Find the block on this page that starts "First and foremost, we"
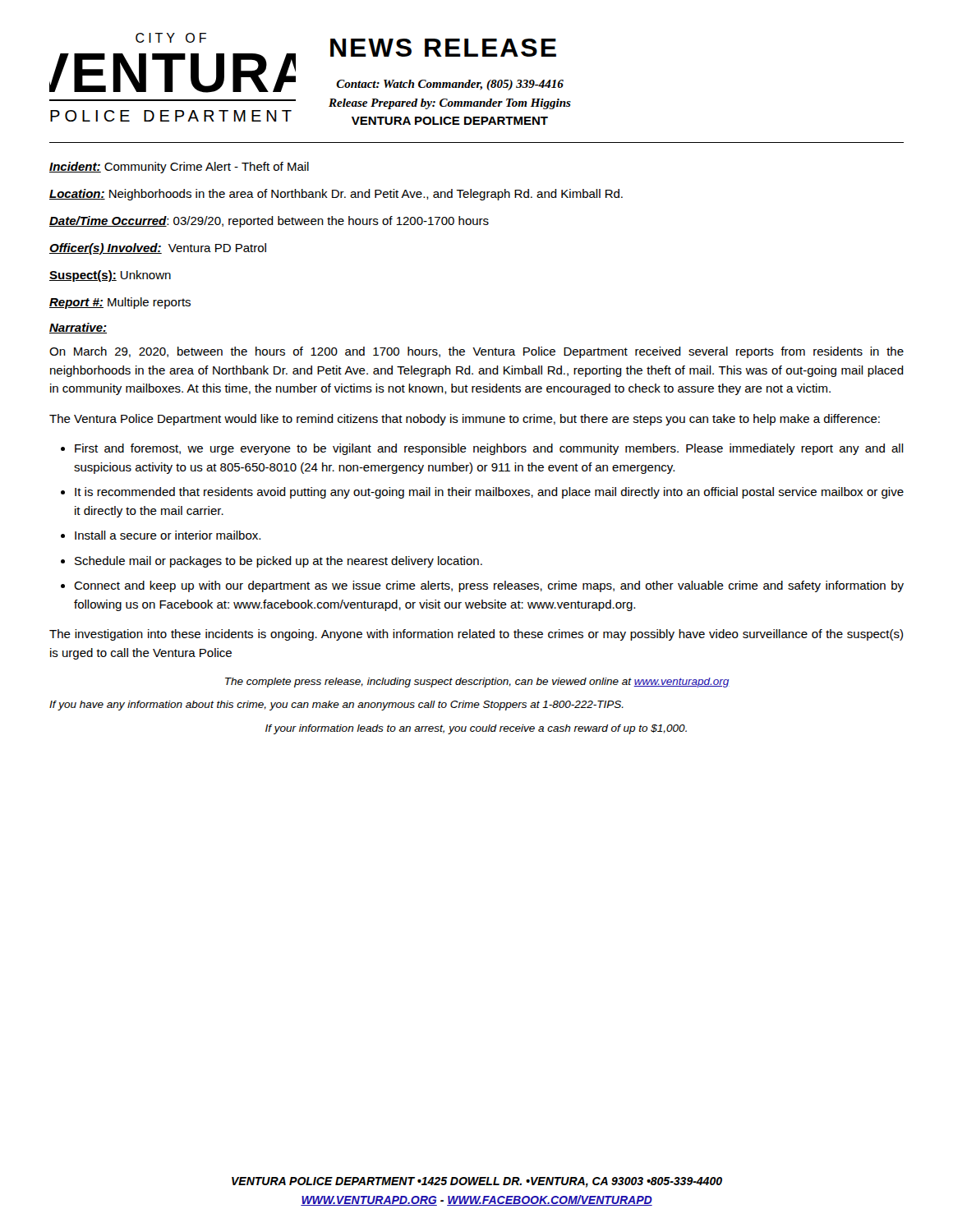Screen dimensions: 1232x953 (x=489, y=457)
